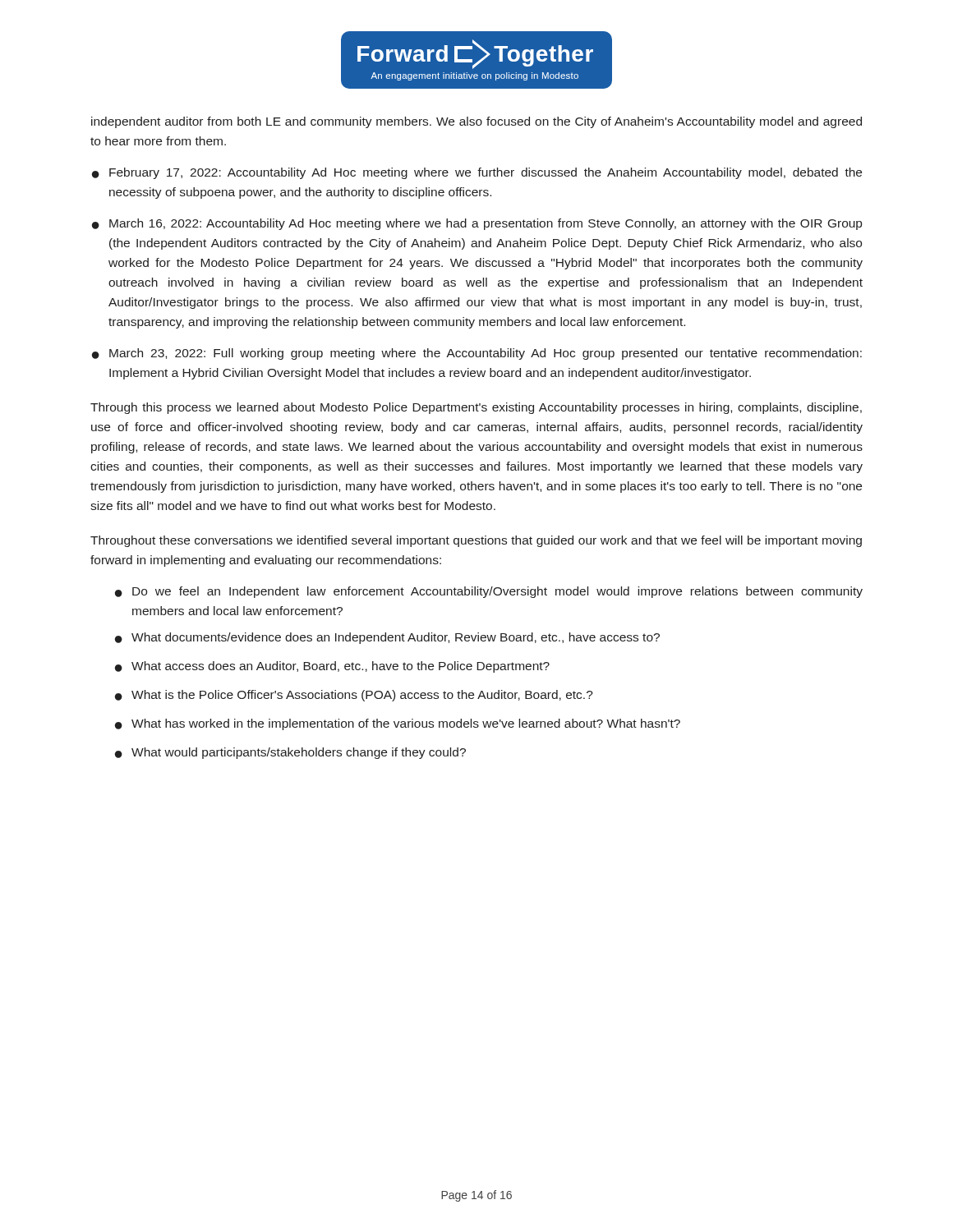Screen dimensions: 1232x953
Task: Find the block on this page that starts "Throughout these conversations we identified"
Action: click(476, 550)
